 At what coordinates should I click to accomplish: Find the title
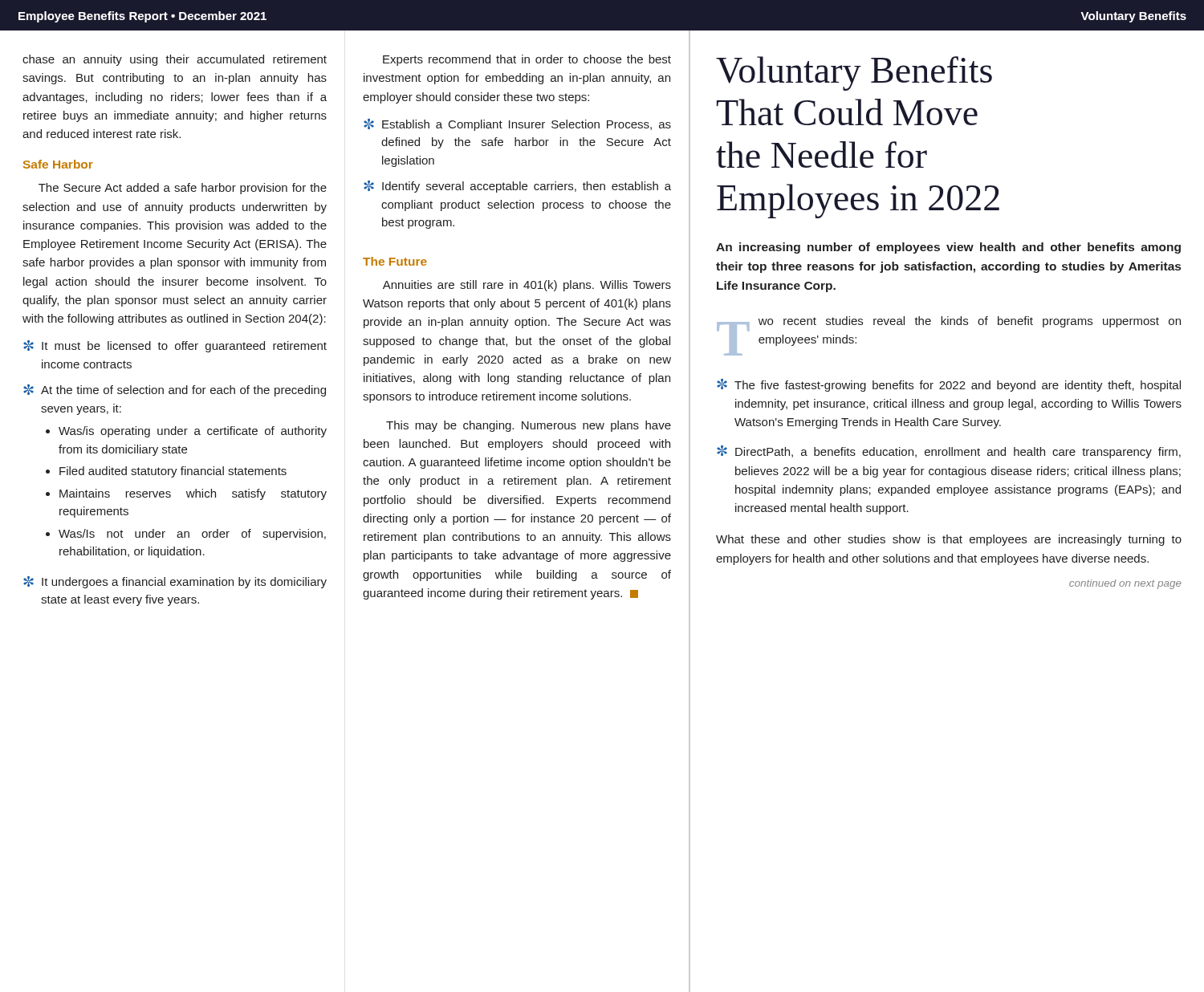(949, 135)
